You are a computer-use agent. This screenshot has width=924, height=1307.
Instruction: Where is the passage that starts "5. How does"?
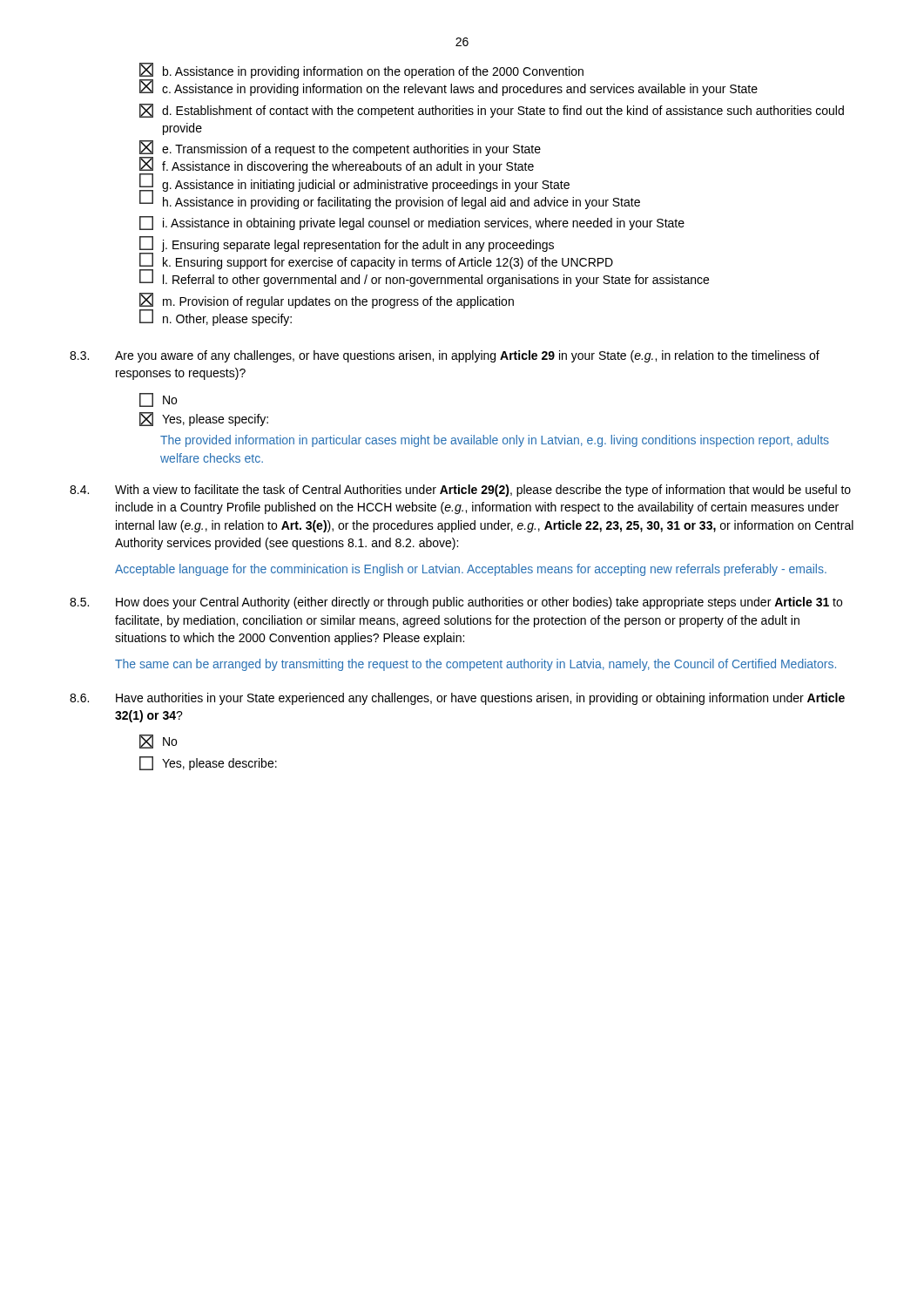pyautogui.click(x=462, y=620)
